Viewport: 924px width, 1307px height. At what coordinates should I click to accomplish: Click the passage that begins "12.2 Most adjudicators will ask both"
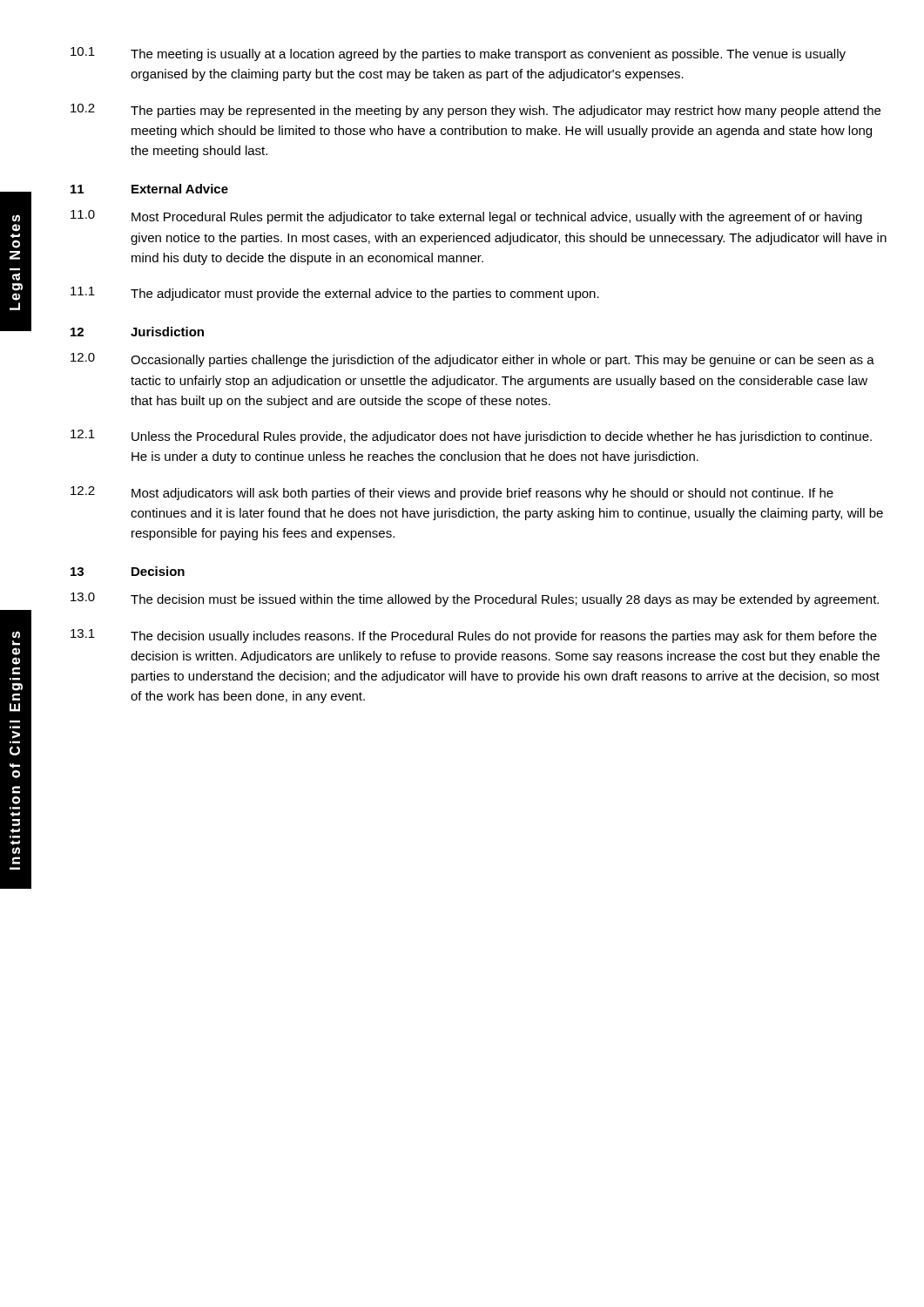point(479,513)
